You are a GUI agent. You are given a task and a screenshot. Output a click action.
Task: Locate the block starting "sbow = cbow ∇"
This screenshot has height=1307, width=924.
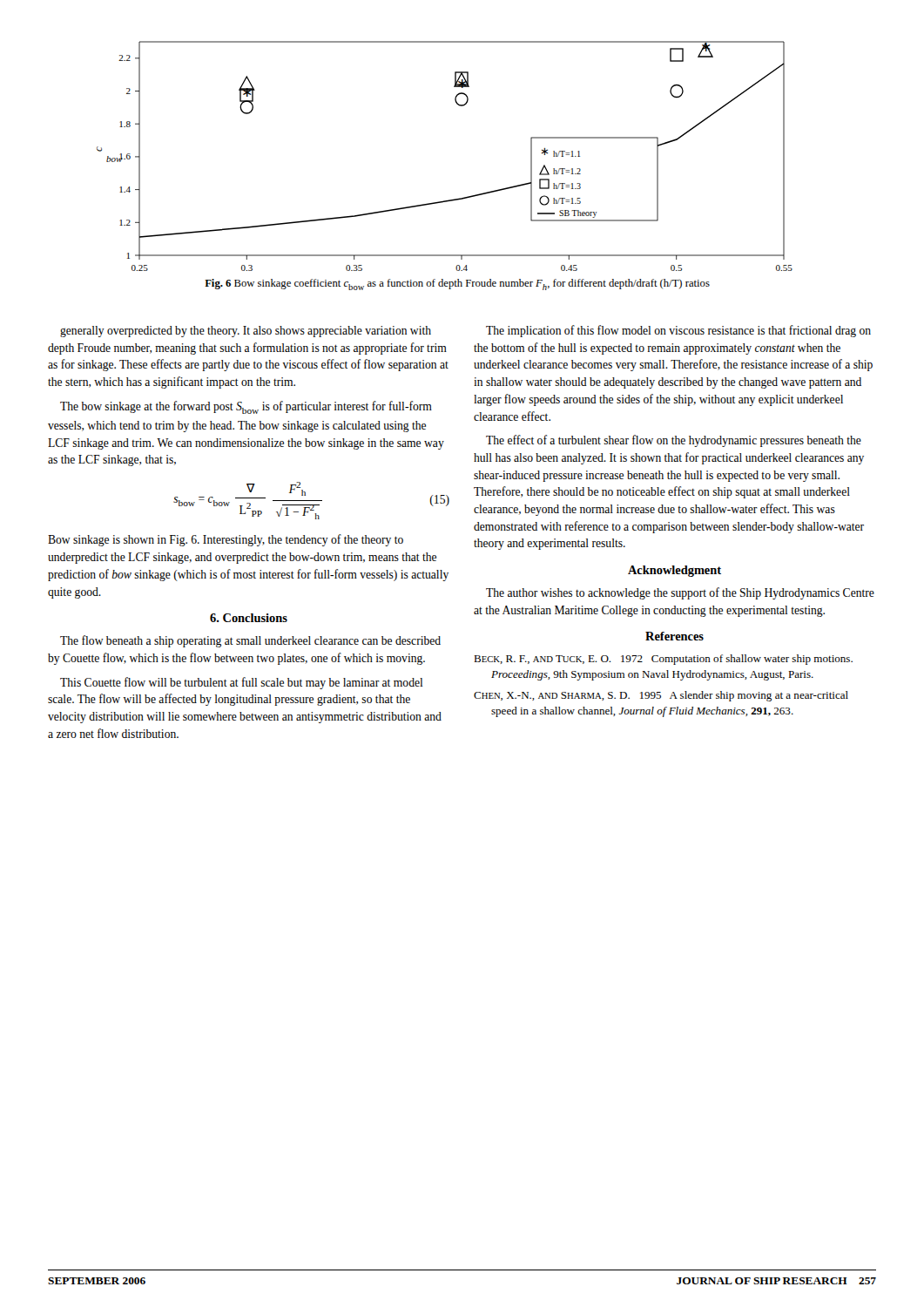pyautogui.click(x=311, y=500)
